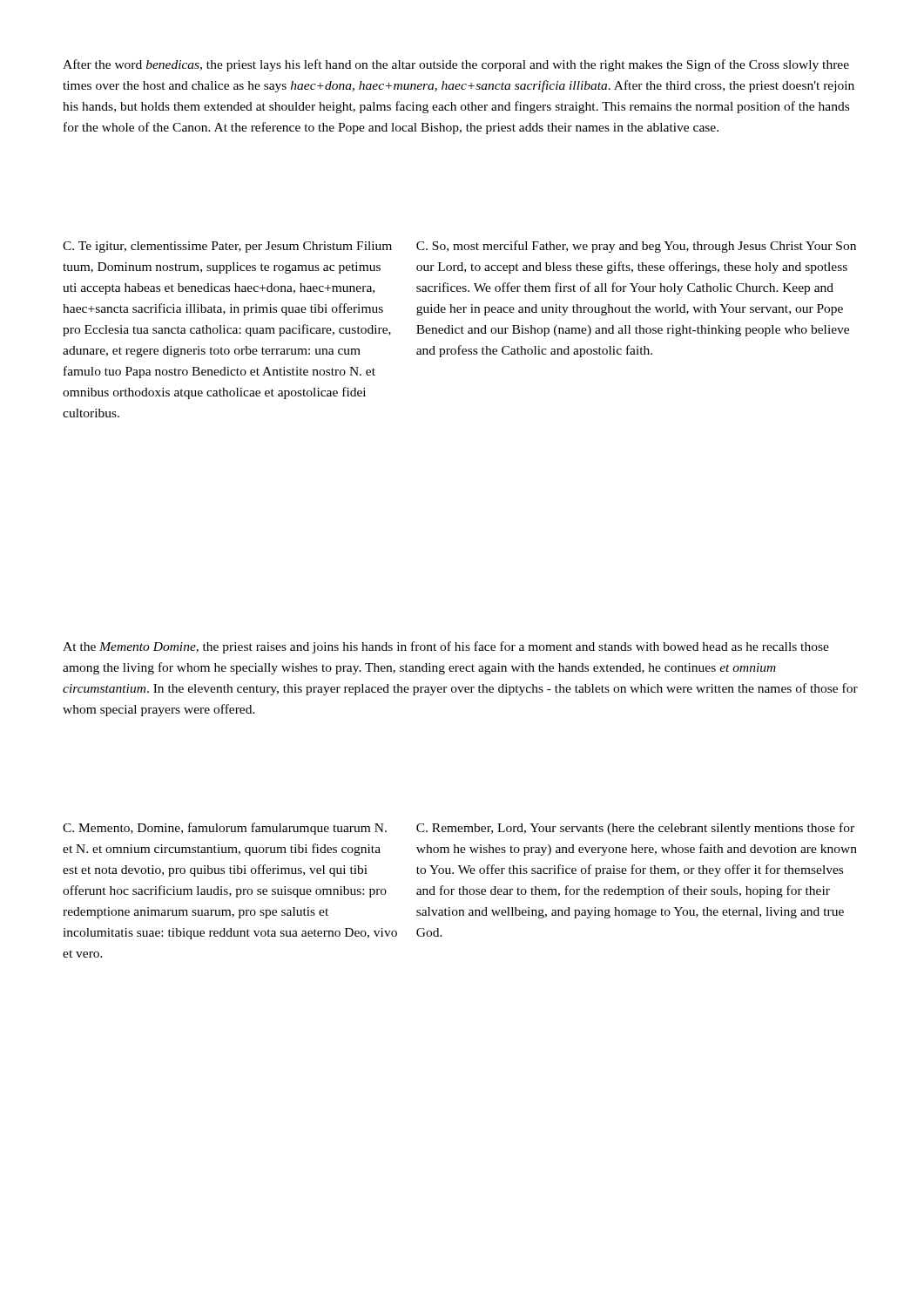Find the text block with the text "At the Memento Domine, the priest raises"

(460, 677)
